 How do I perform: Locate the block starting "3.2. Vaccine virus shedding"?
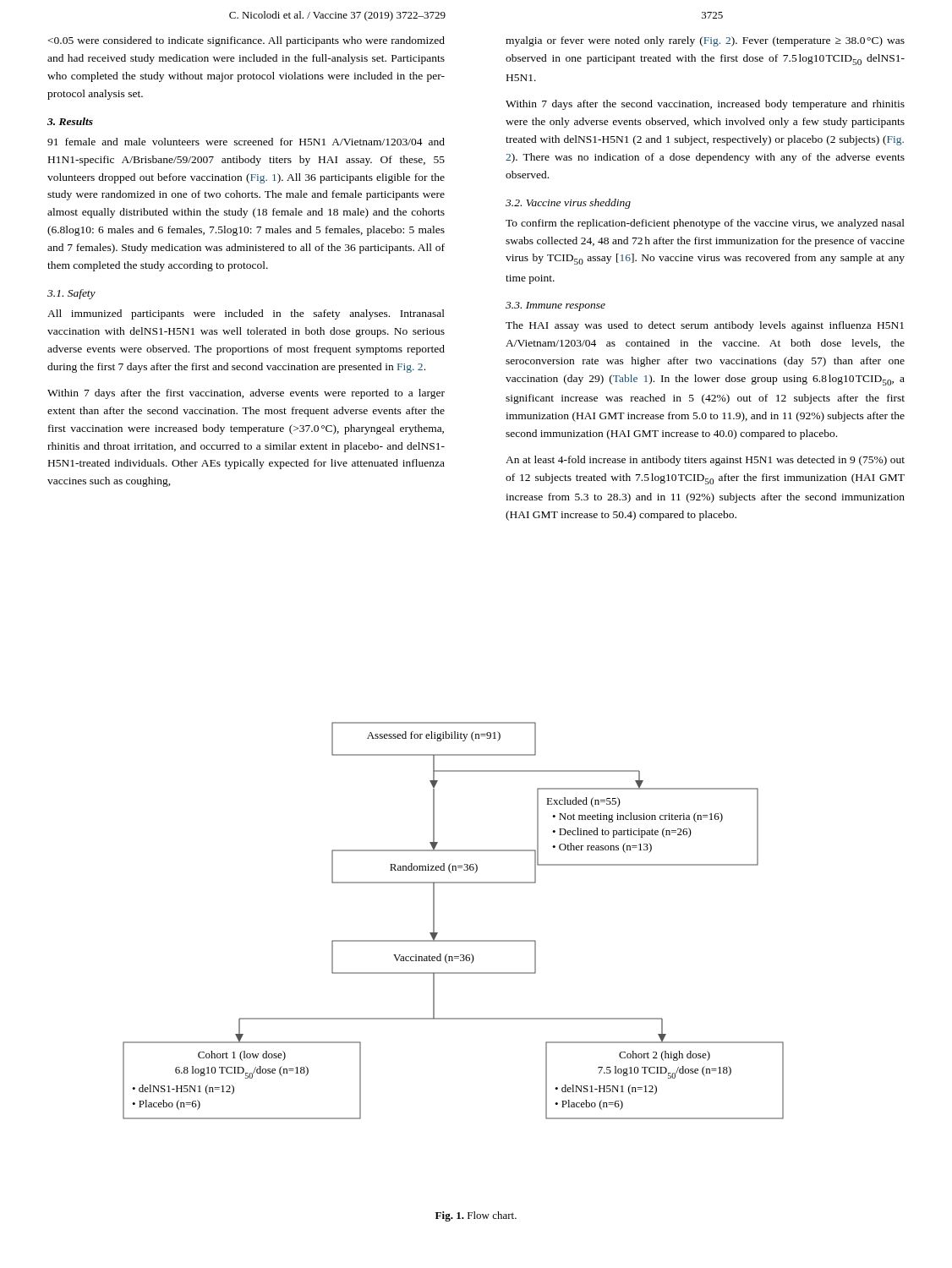568,202
